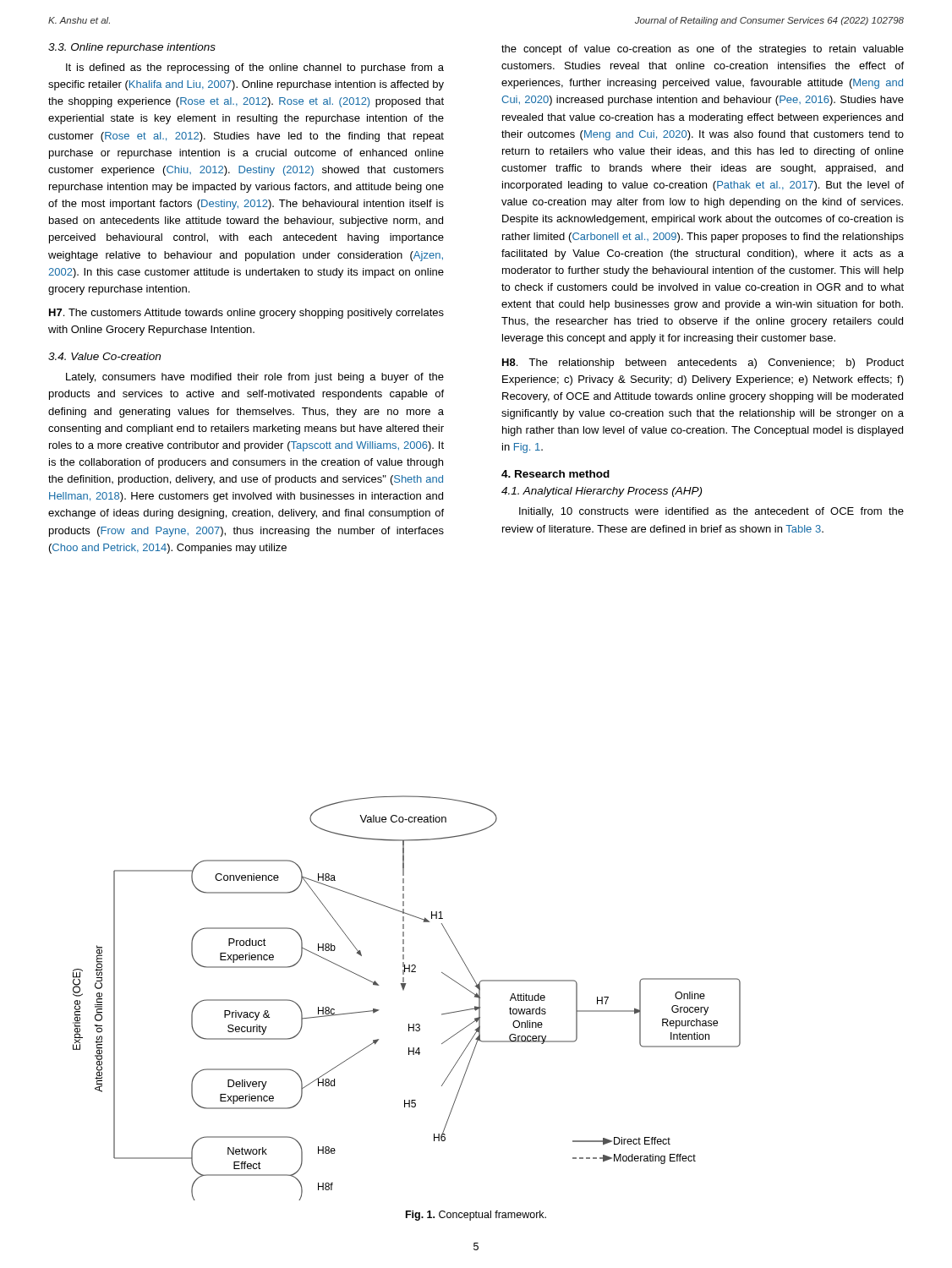
Task: Click on the flowchart
Action: (476, 995)
